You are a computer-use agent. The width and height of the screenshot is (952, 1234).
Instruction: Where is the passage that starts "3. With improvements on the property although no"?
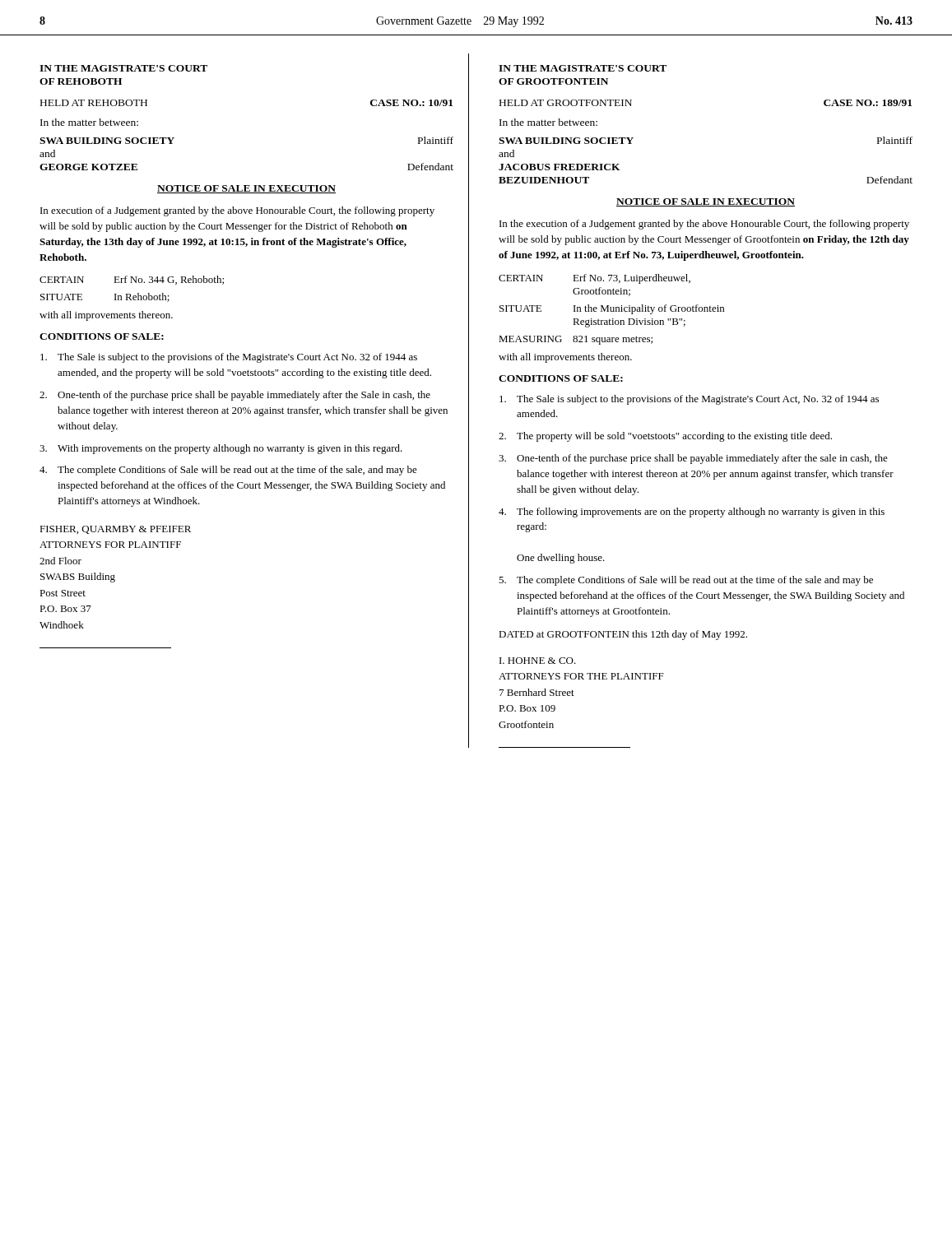[246, 448]
